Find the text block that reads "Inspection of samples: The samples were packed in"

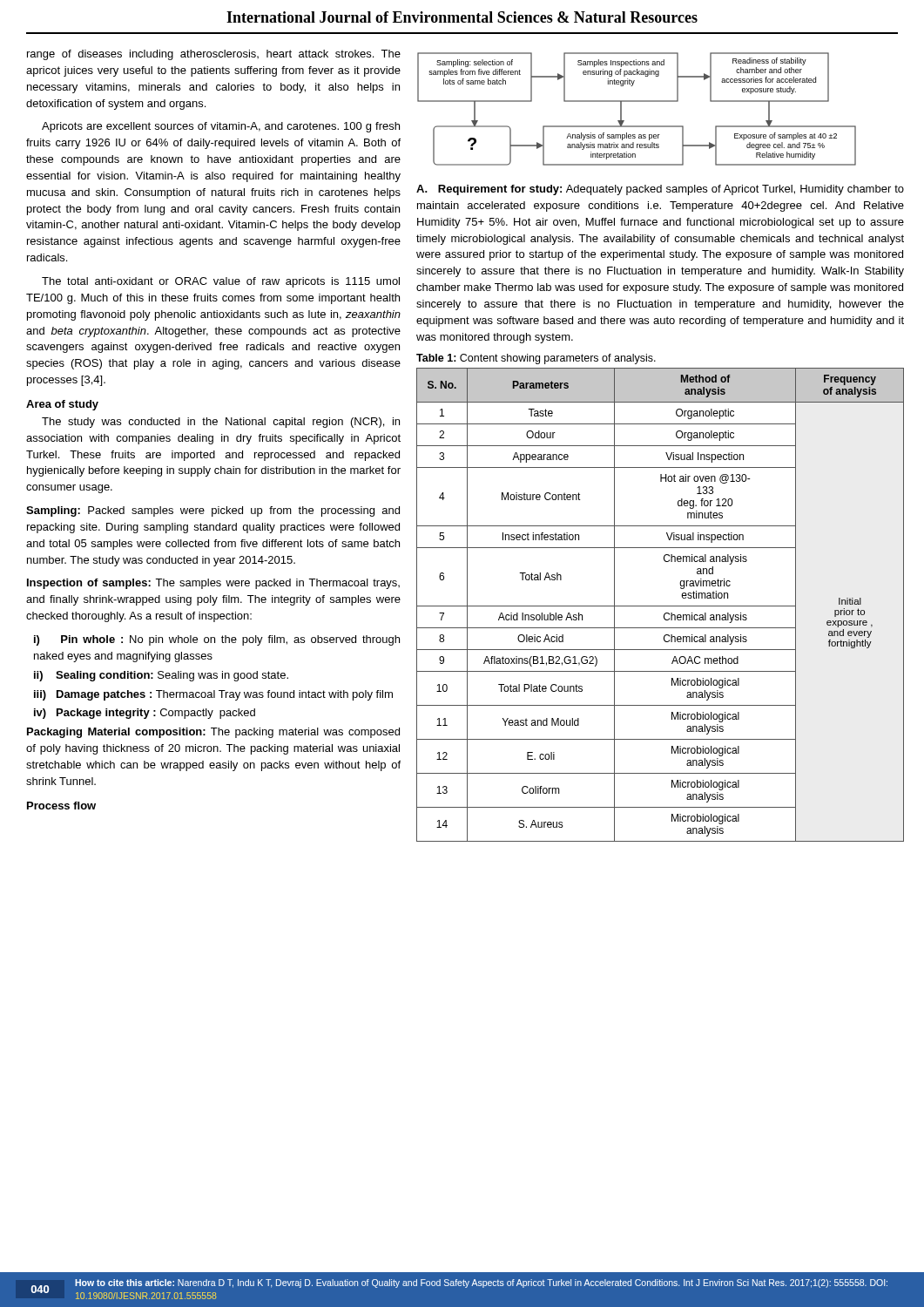point(213,600)
